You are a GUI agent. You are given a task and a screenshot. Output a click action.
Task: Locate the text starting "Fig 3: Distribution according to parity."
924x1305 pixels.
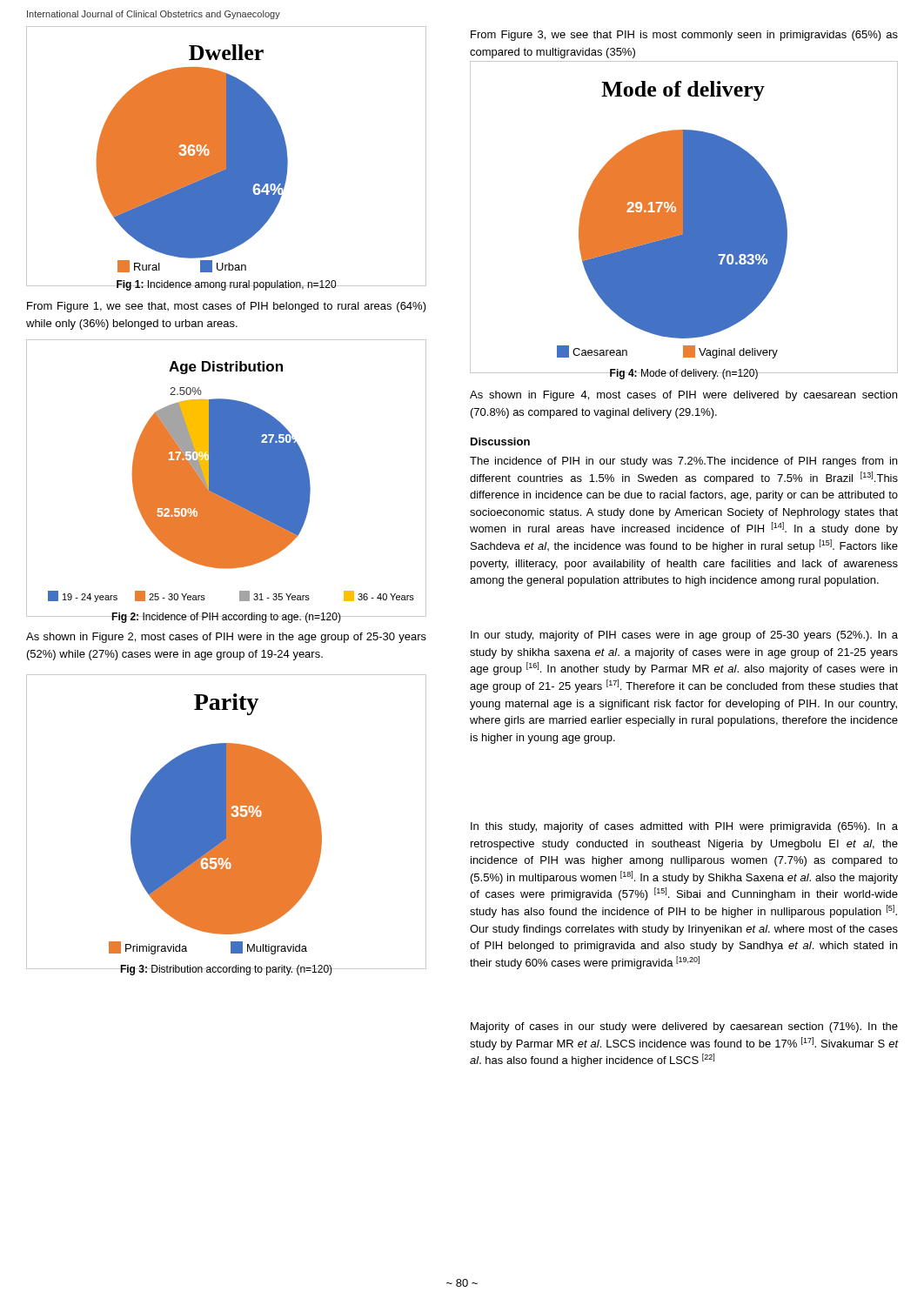226,969
